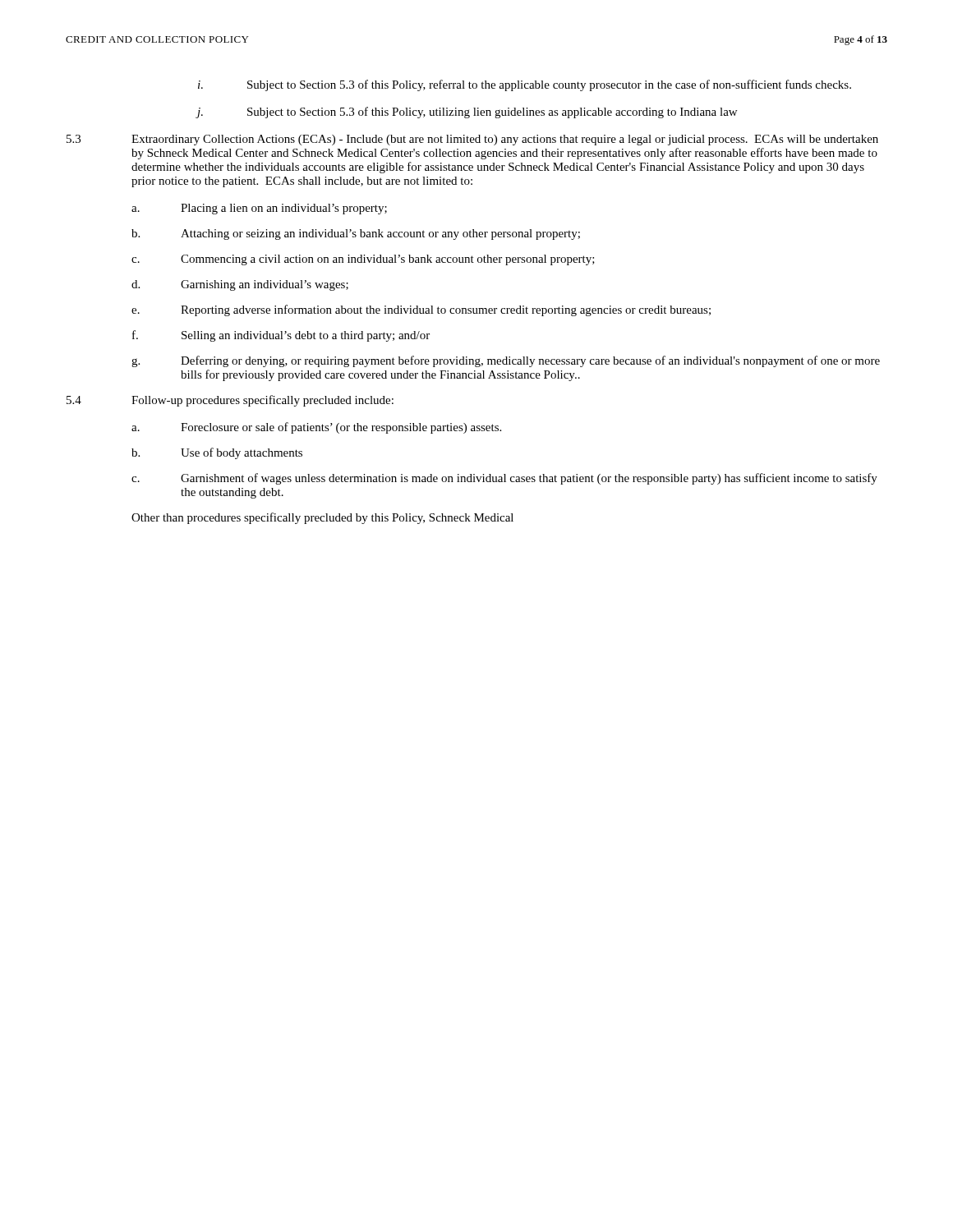Find the text block starting "f. Selling an individual’s debt to a third"

coord(281,336)
